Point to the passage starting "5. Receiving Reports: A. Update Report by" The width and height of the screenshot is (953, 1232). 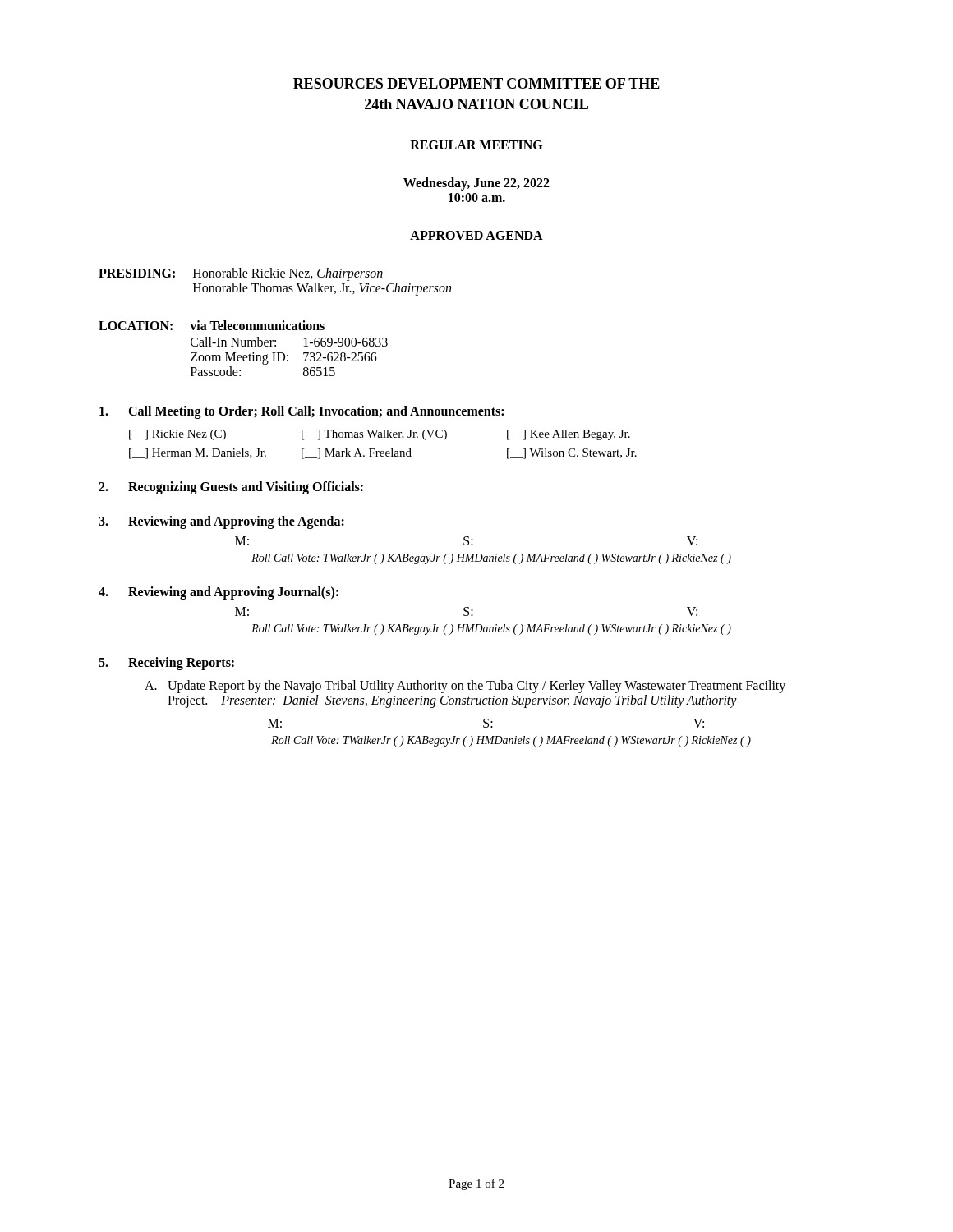coord(476,702)
